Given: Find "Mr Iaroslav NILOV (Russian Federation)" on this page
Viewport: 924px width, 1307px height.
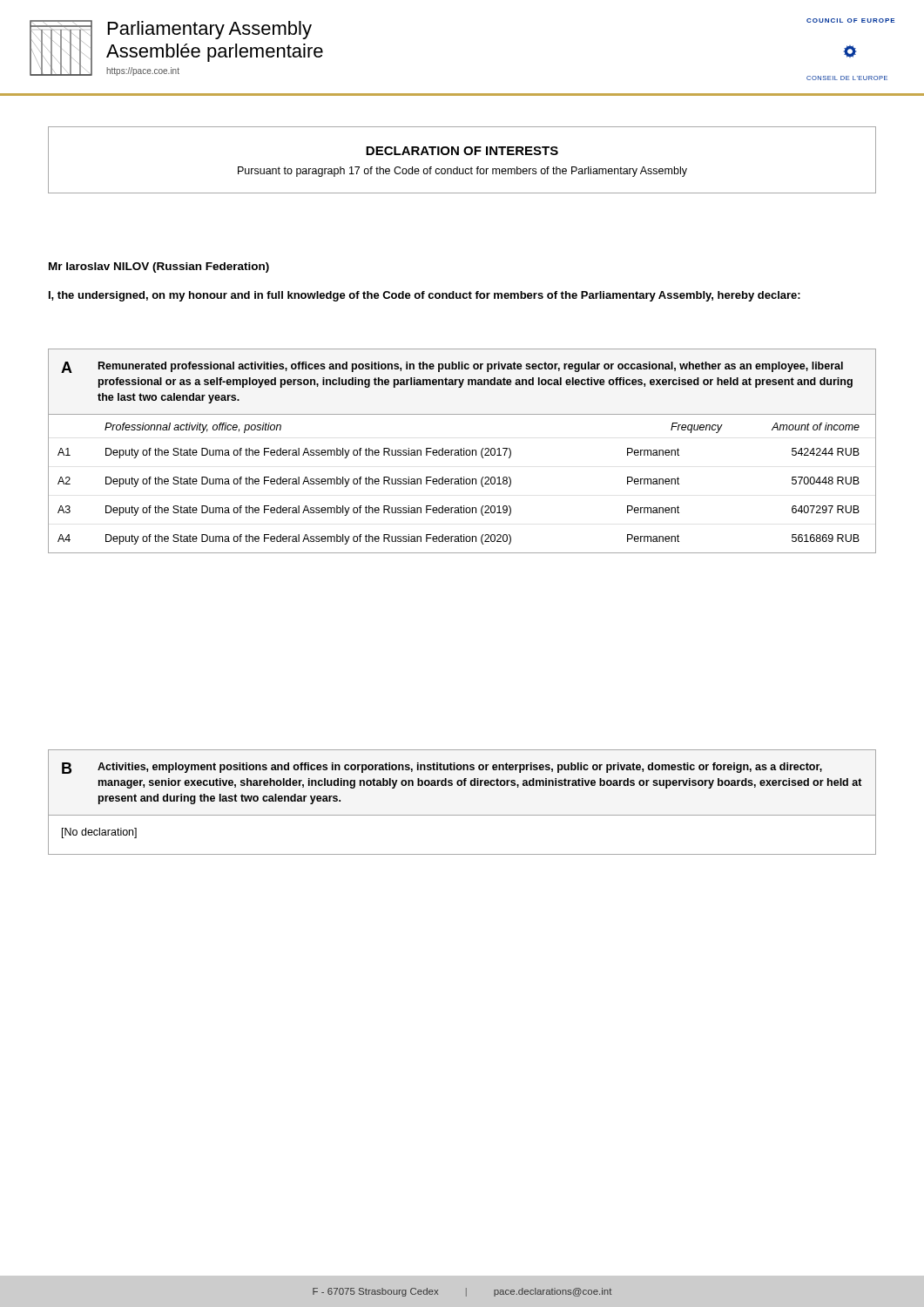Looking at the screenshot, I should point(159,266).
